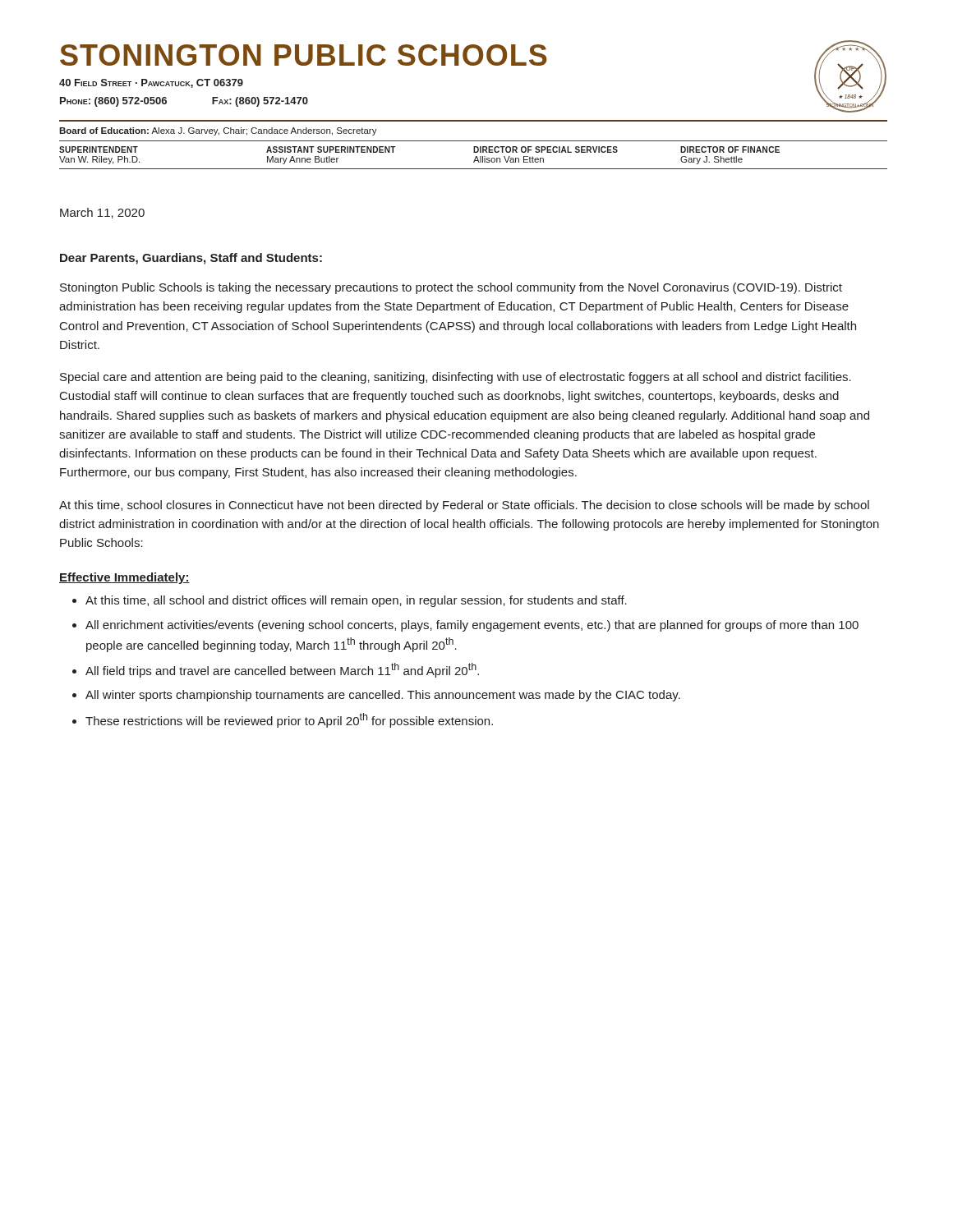The height and width of the screenshot is (1232, 953).
Task: Click the passage that begins "All winter sports"
Action: [383, 695]
